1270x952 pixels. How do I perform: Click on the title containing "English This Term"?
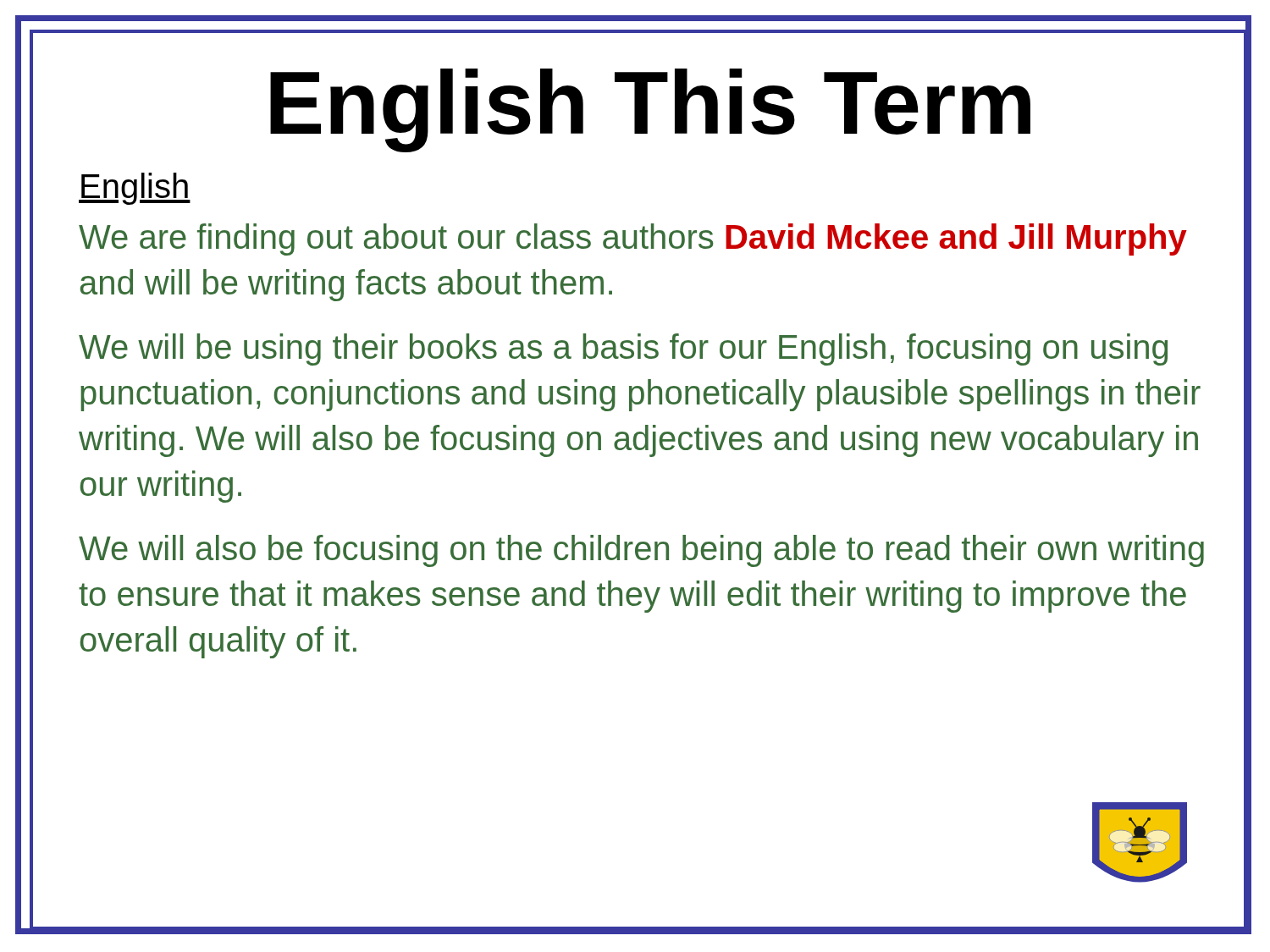pyautogui.click(x=650, y=103)
